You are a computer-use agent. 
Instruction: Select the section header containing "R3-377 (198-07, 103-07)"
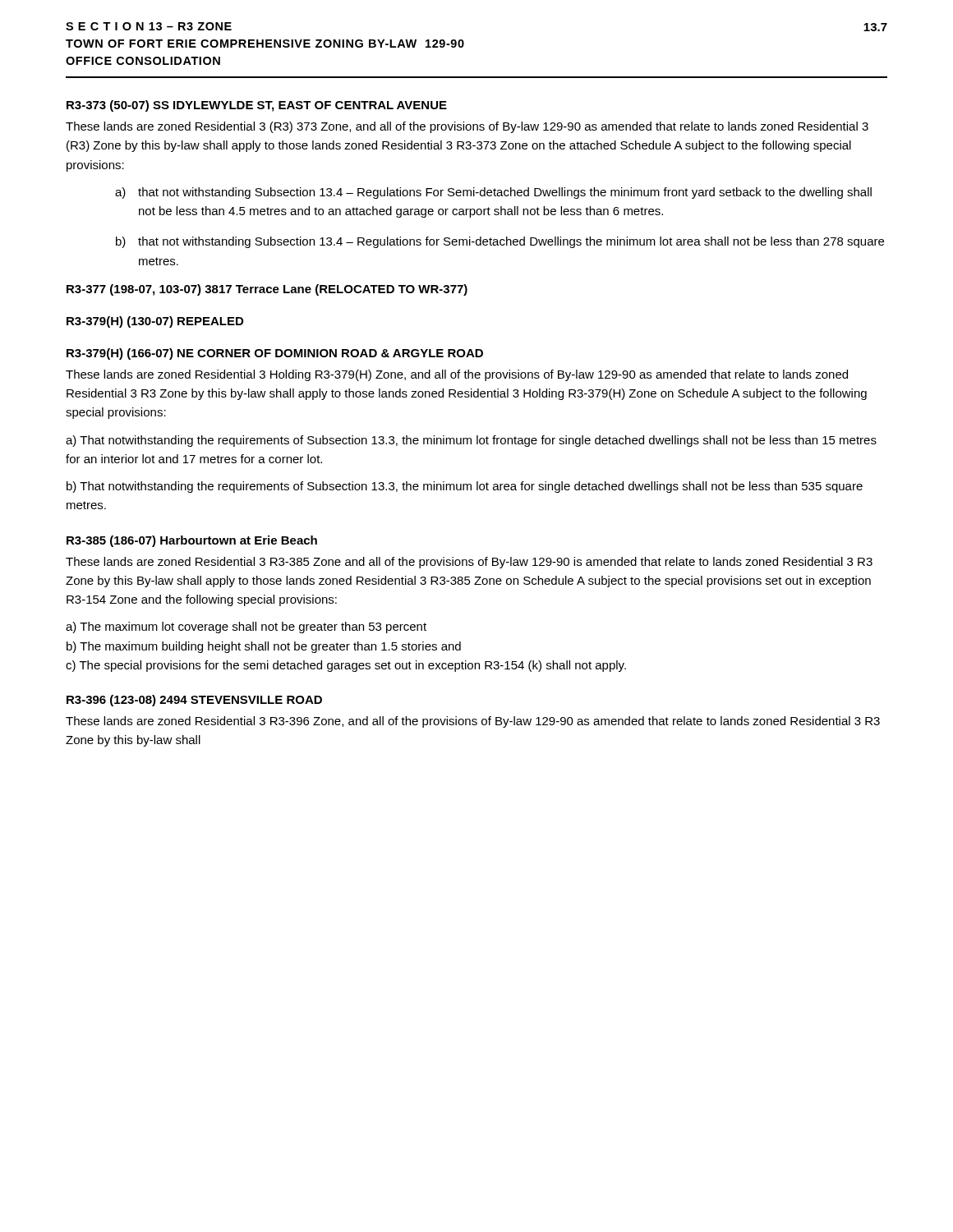click(x=267, y=289)
